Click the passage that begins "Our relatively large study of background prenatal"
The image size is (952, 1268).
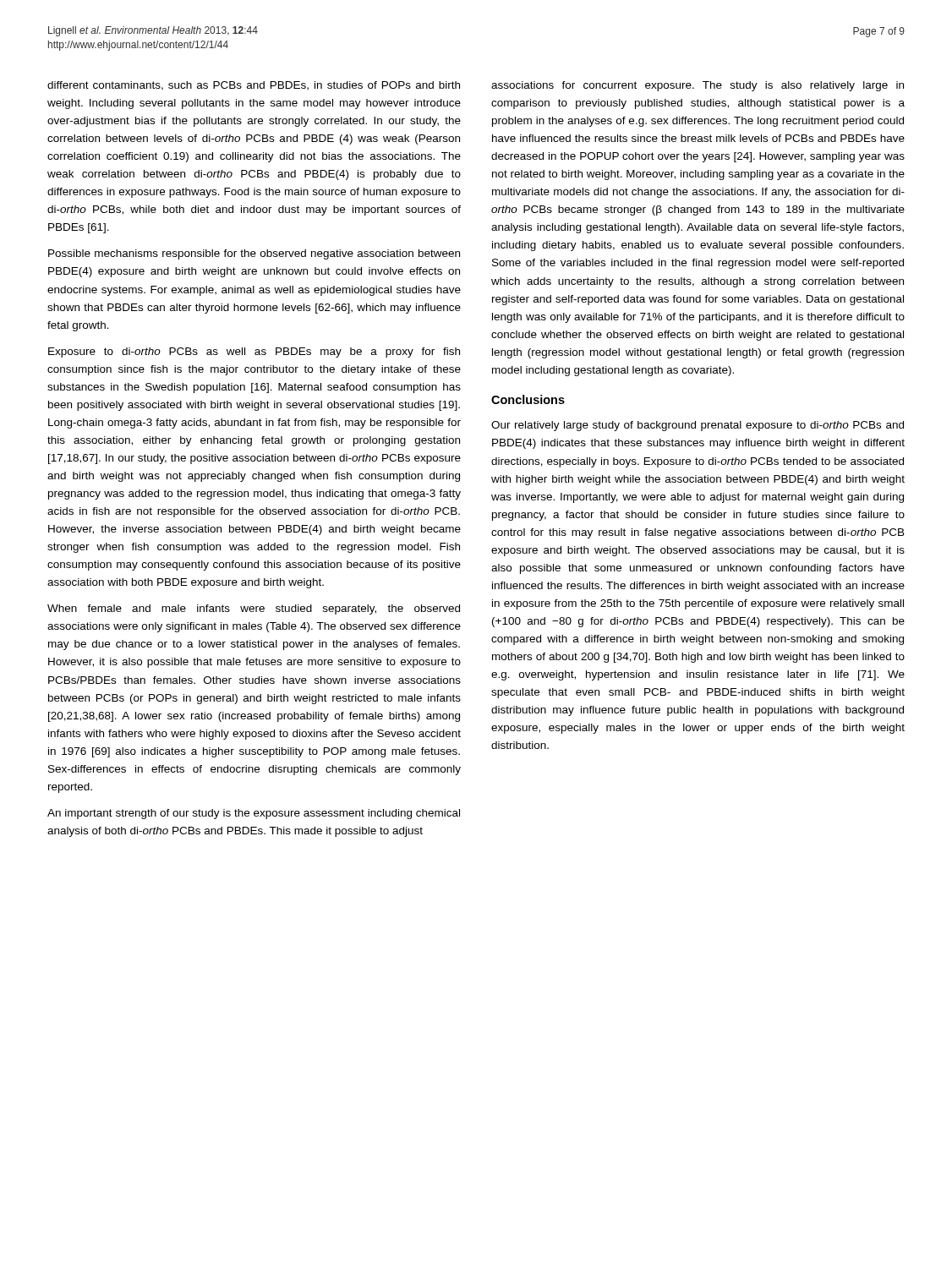click(x=698, y=585)
